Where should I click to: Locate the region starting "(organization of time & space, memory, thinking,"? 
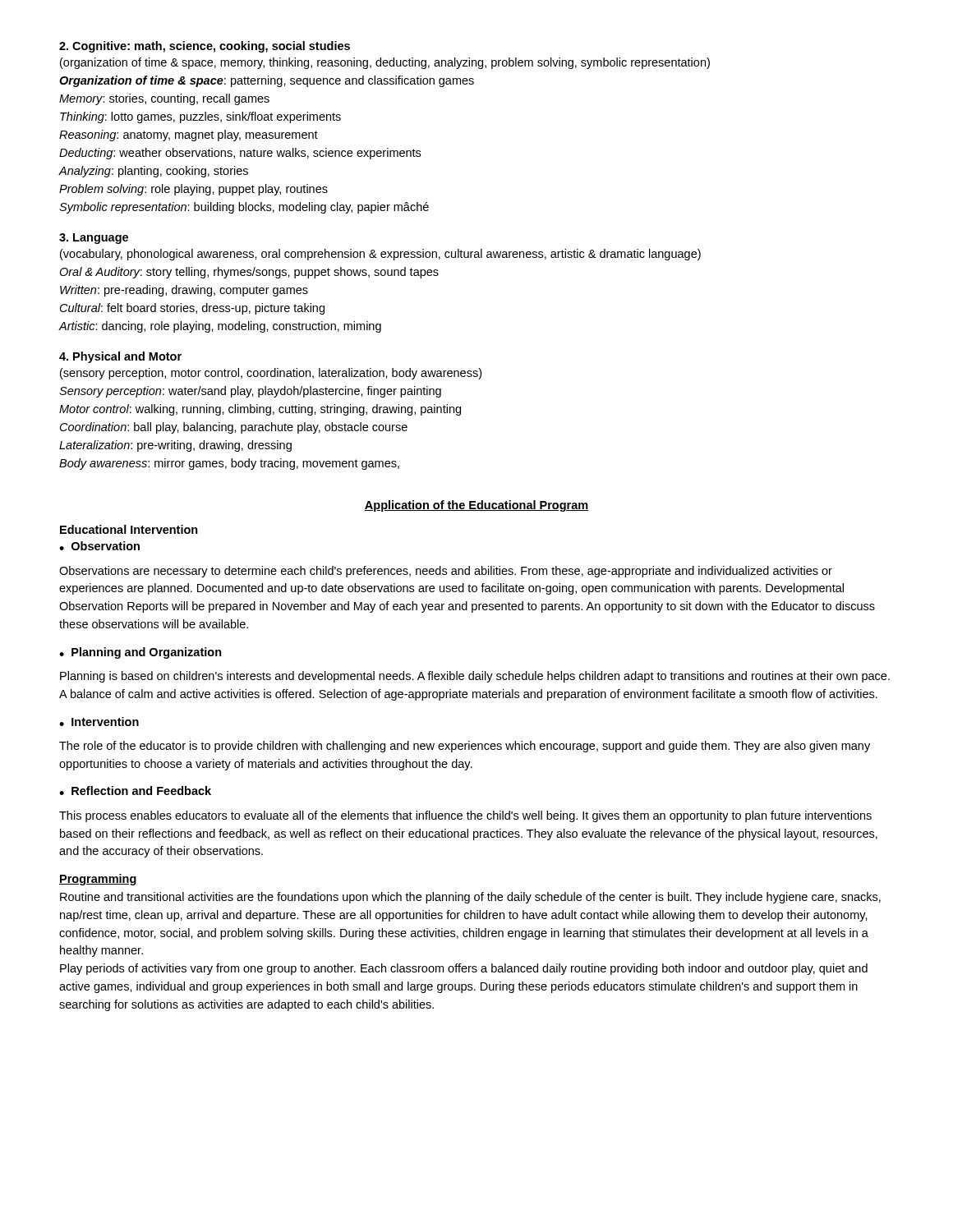(x=385, y=62)
